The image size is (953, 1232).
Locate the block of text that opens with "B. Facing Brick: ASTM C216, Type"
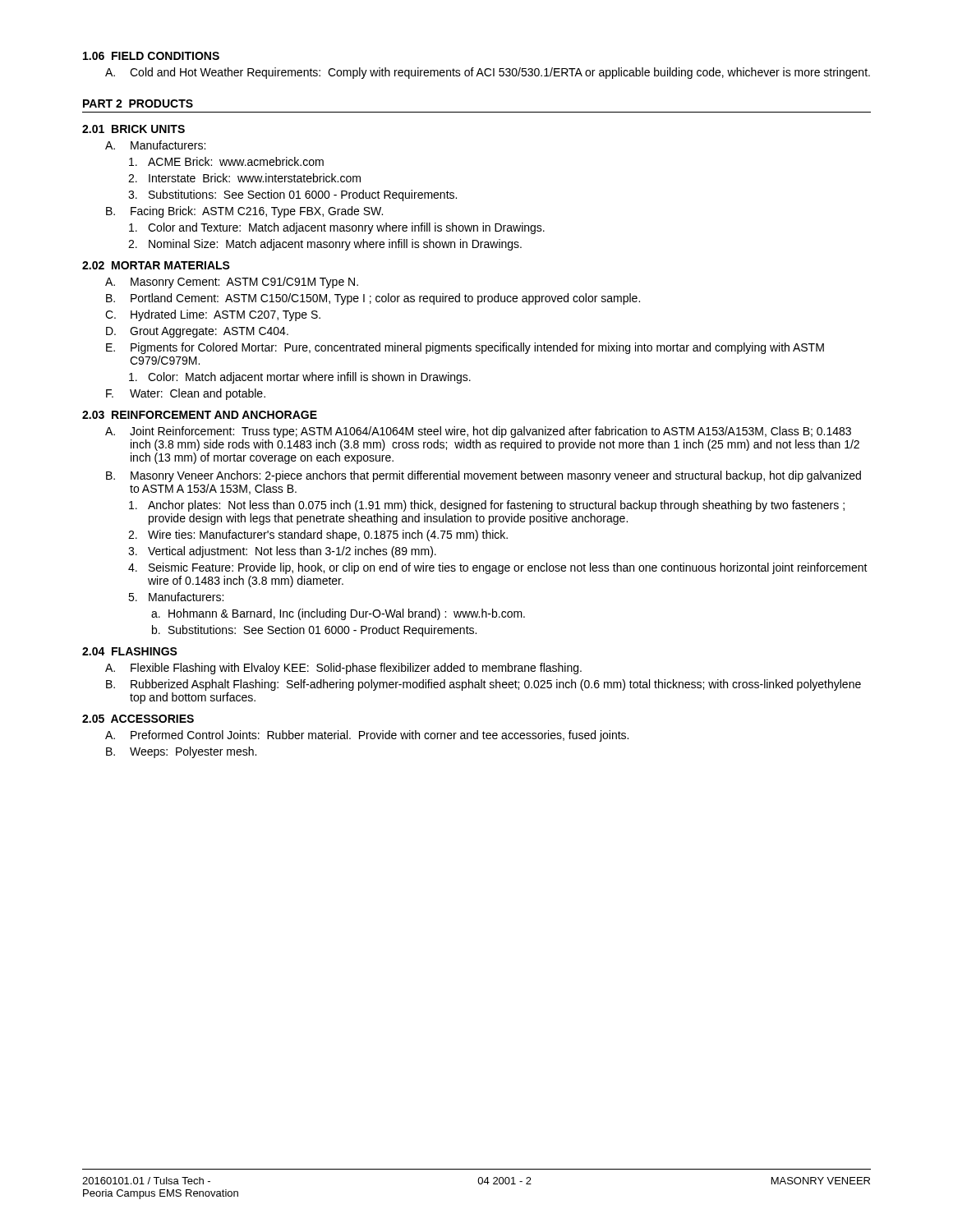click(244, 212)
